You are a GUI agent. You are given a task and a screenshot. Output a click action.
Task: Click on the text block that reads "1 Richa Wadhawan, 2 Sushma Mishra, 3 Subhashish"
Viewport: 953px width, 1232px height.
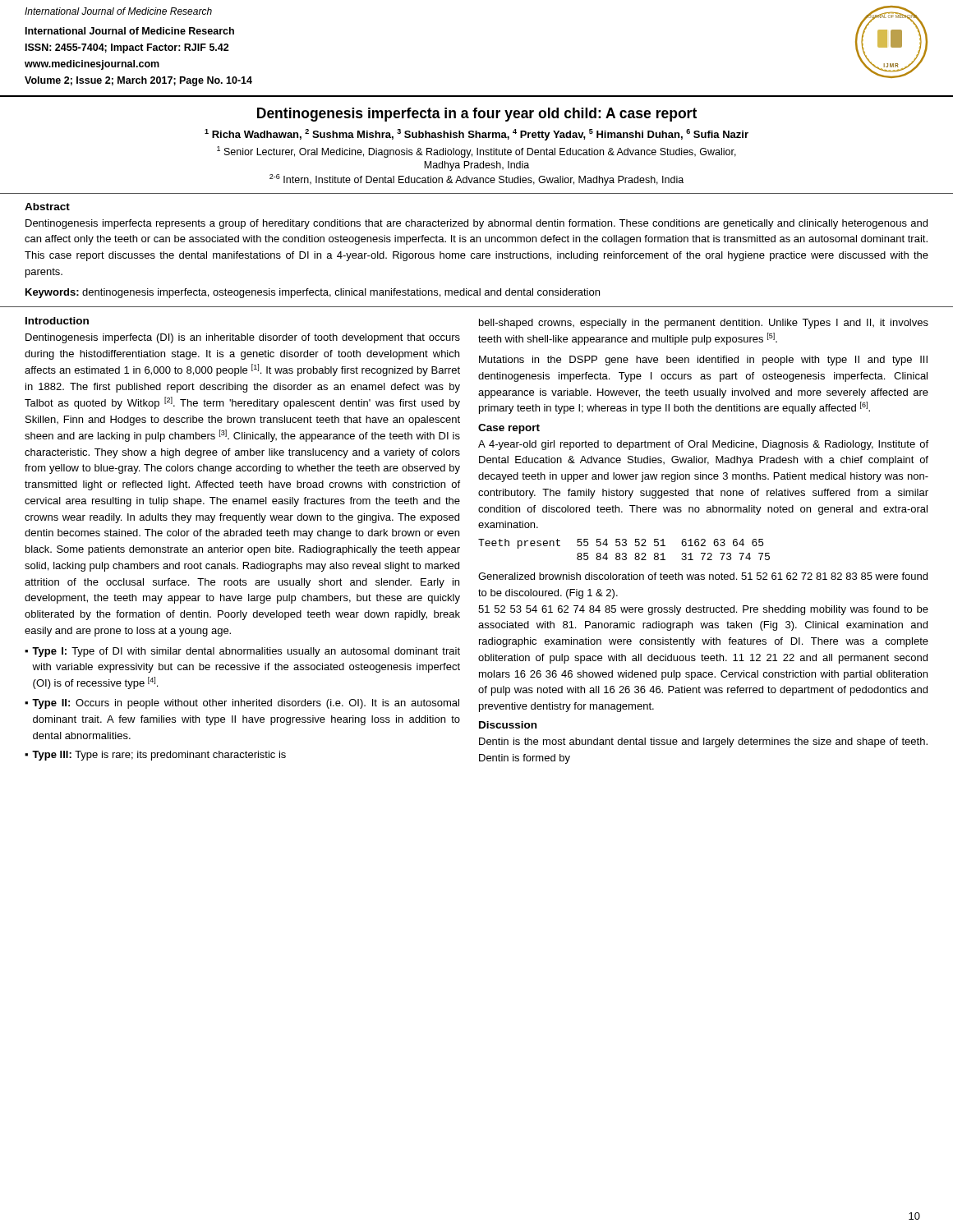click(476, 134)
